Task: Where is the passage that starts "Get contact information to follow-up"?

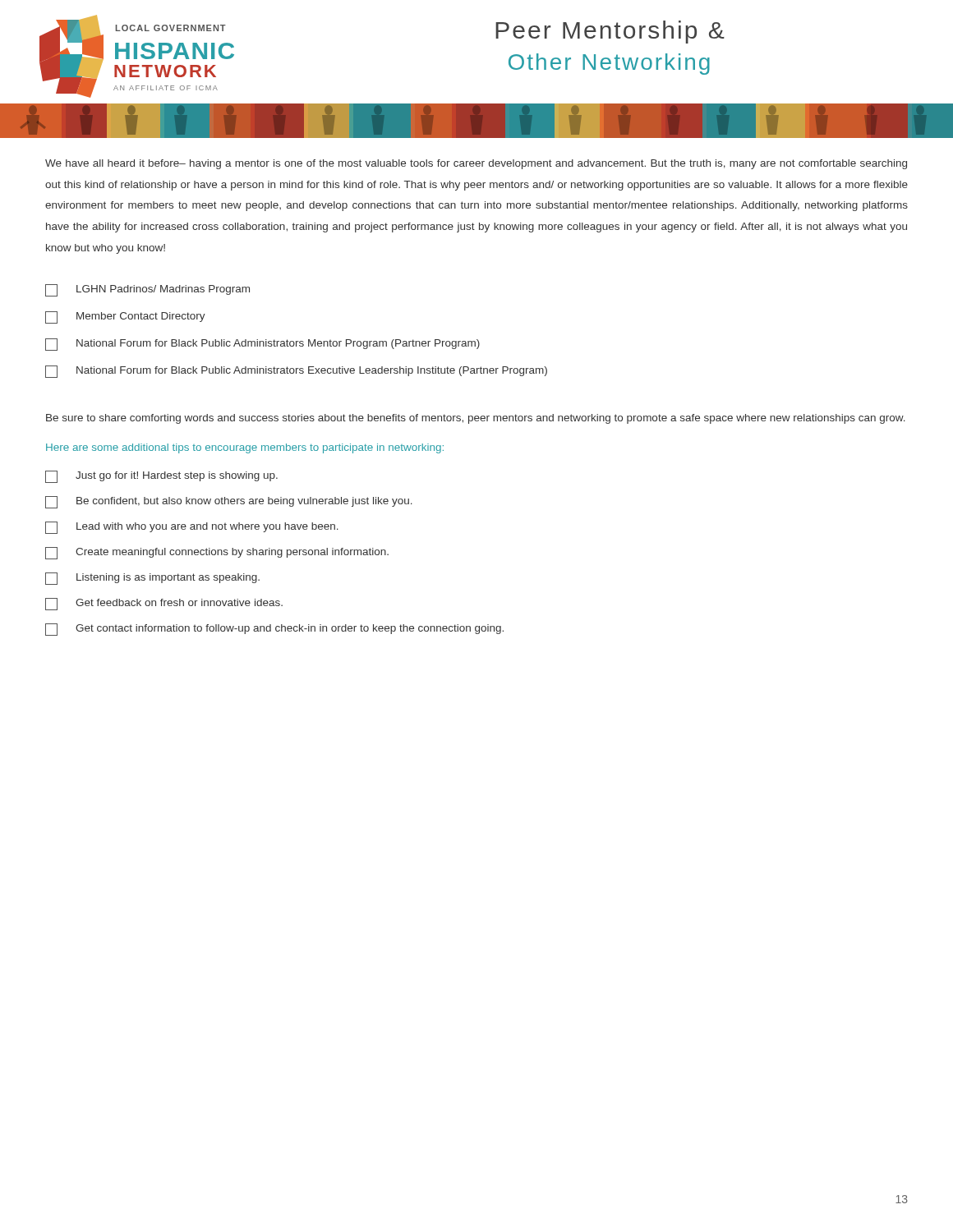Action: (275, 629)
